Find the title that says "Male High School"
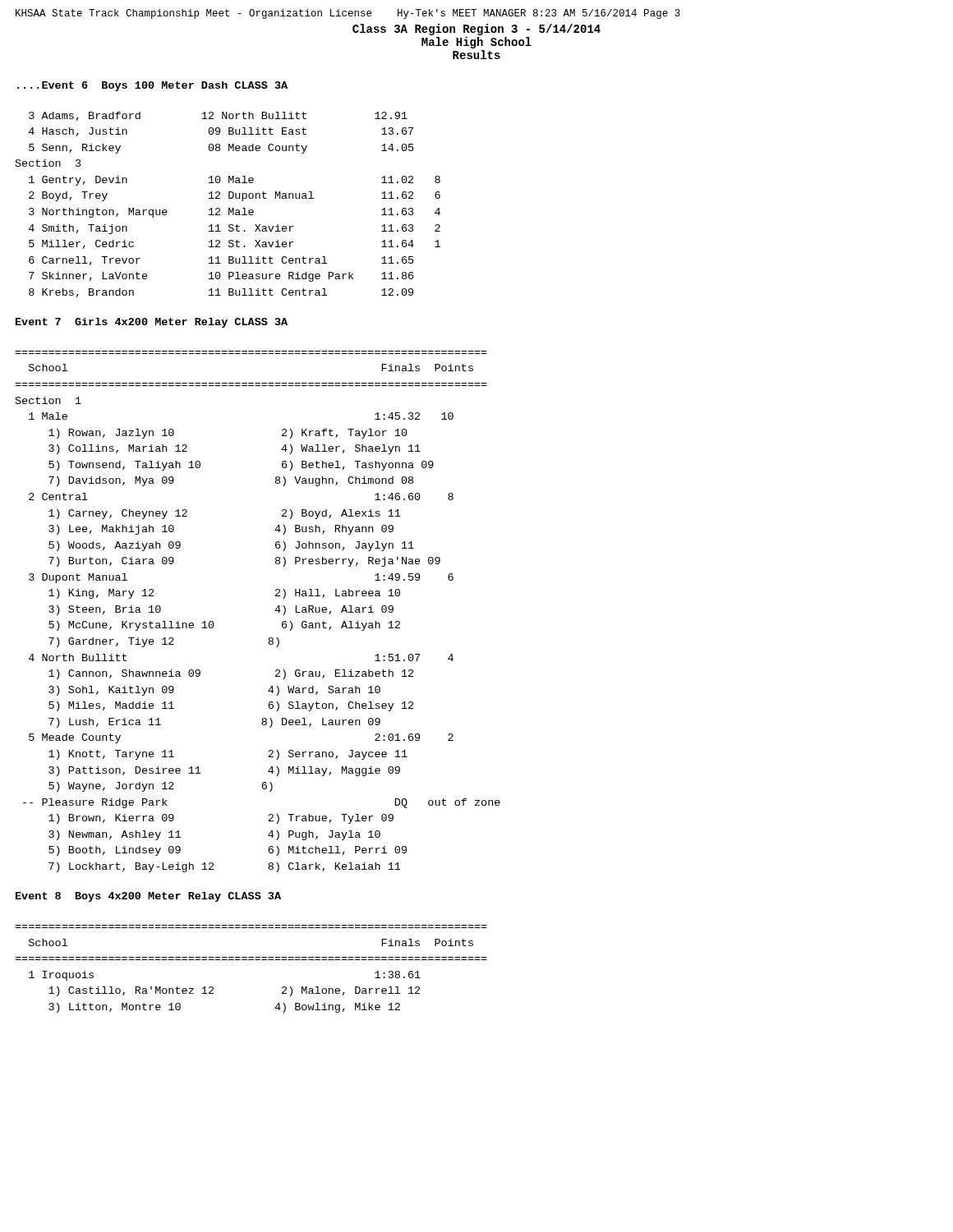The height and width of the screenshot is (1232, 953). point(476,43)
